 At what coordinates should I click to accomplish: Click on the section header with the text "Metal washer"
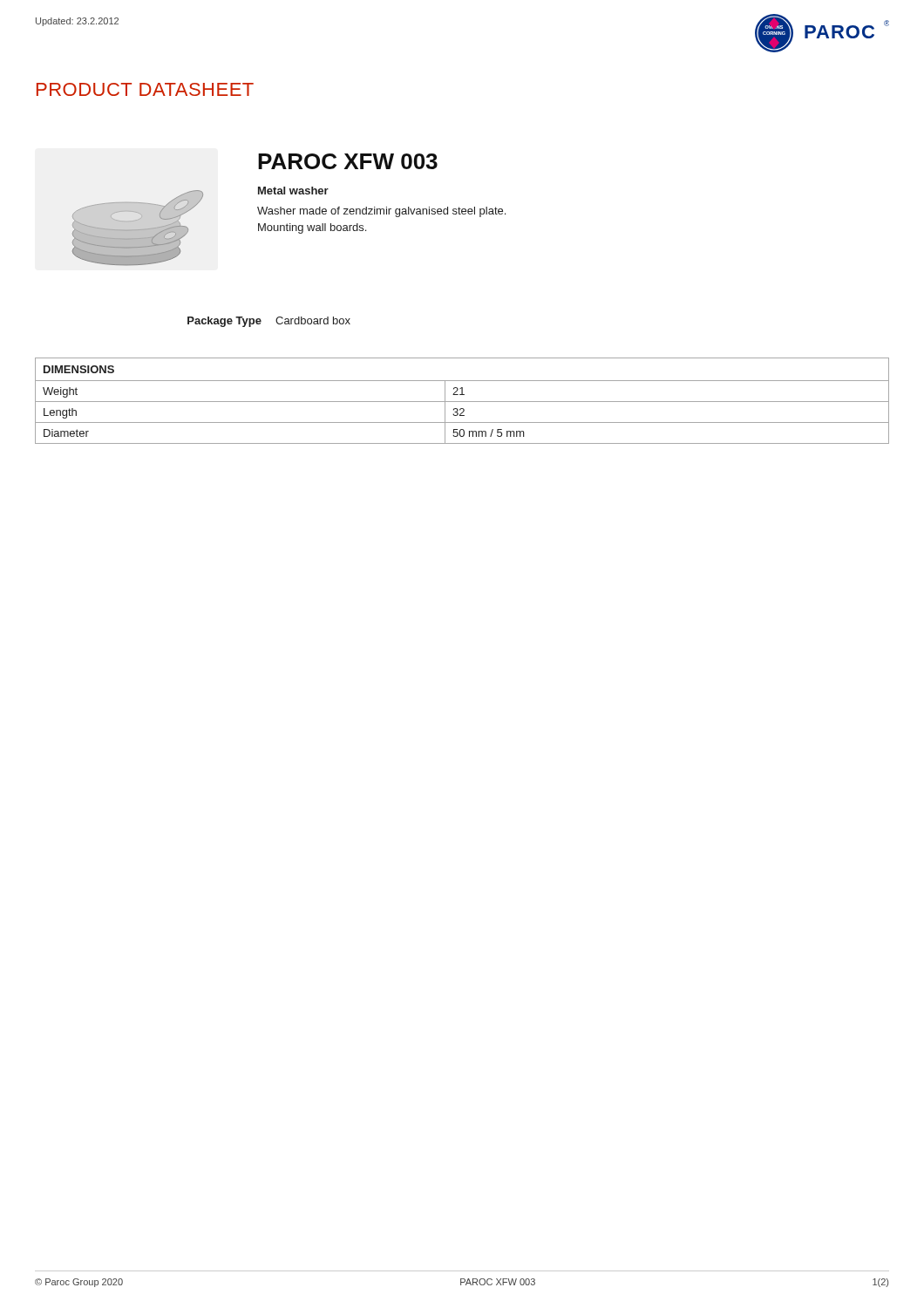(293, 191)
